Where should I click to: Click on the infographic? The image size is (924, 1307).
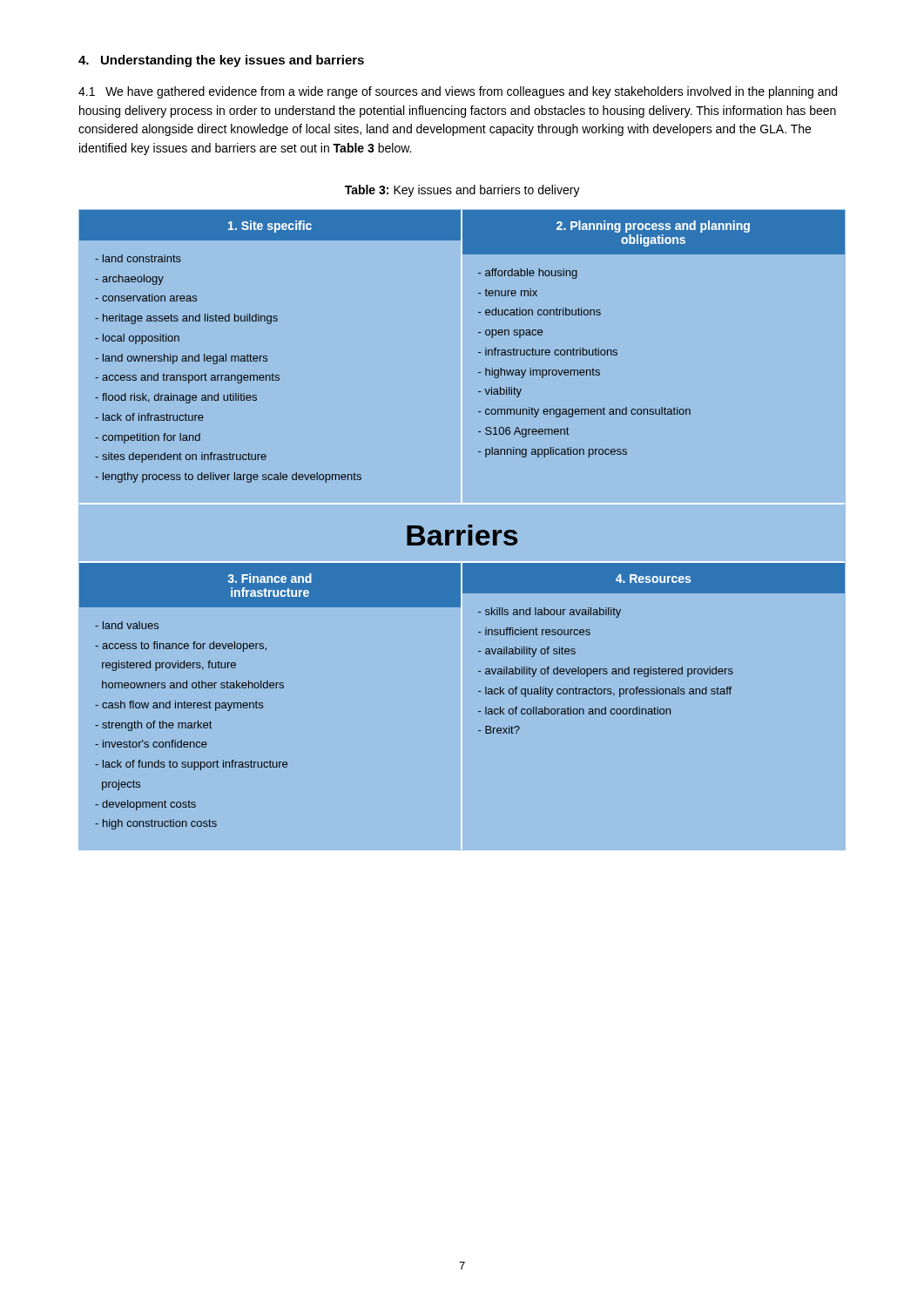pyautogui.click(x=462, y=530)
